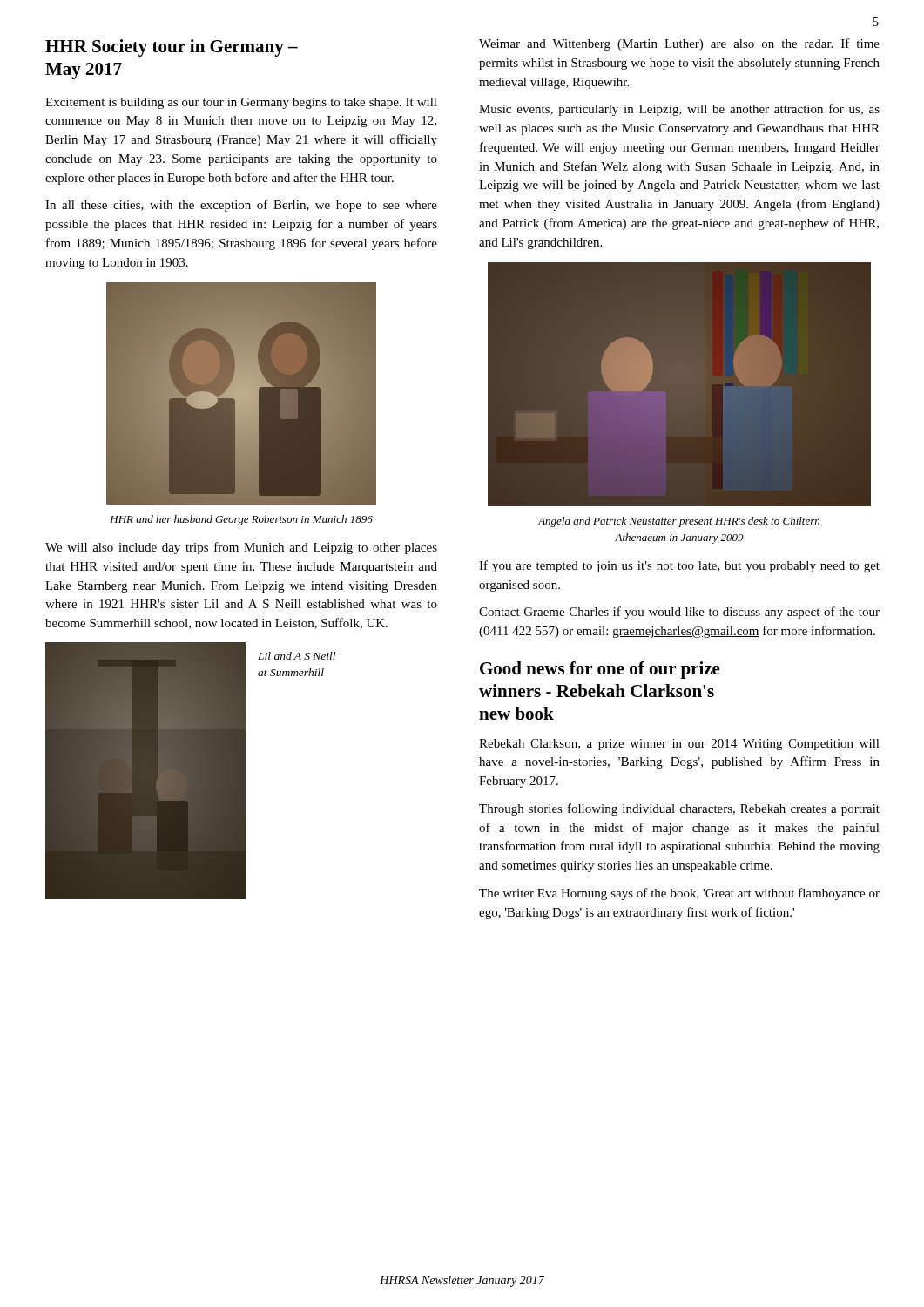Screen dimensions: 1307x924
Task: Find the block on this page that starts "Contact Graeme Charles if you"
Action: click(679, 622)
